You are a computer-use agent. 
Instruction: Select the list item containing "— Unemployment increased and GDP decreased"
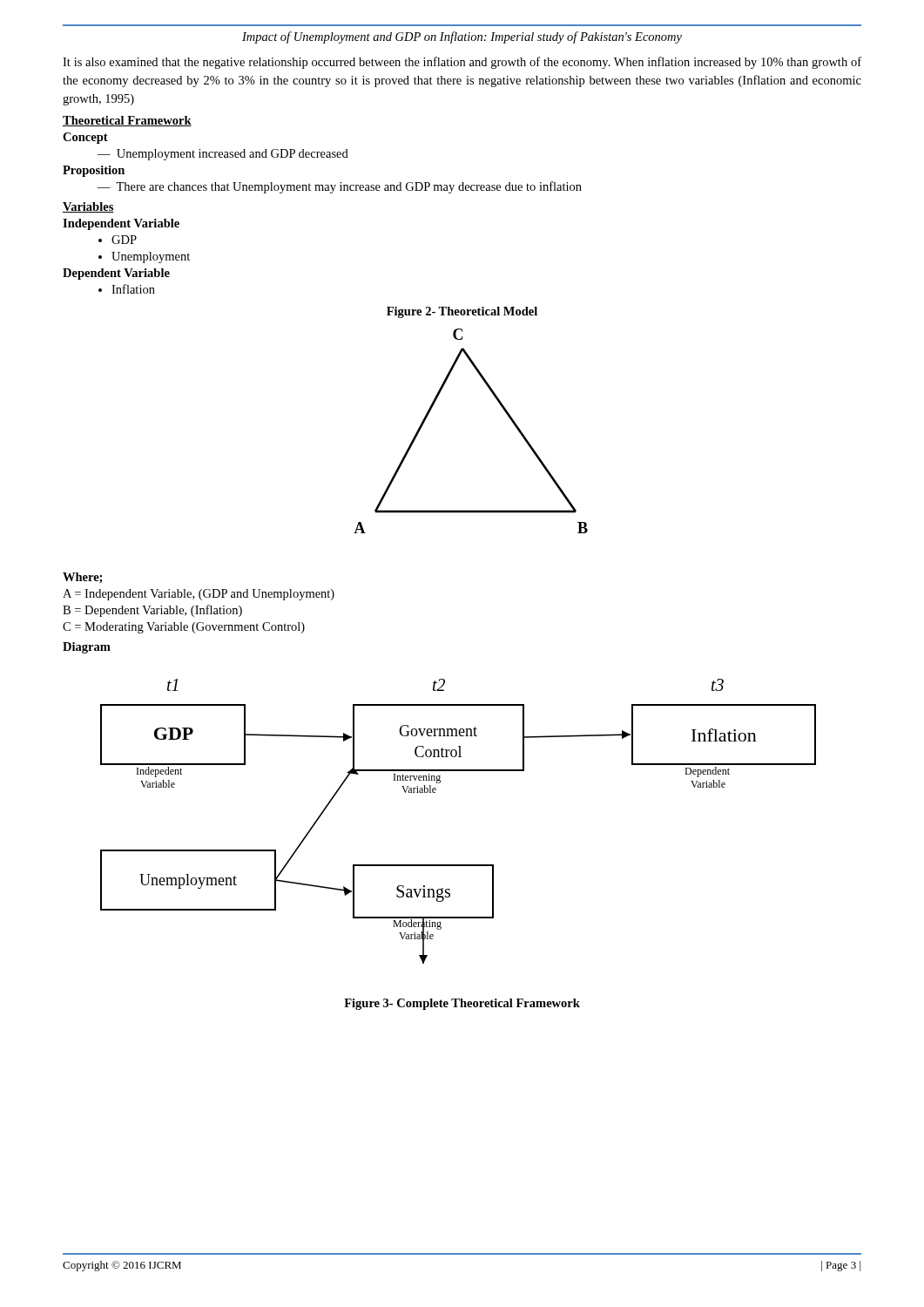pyautogui.click(x=223, y=153)
